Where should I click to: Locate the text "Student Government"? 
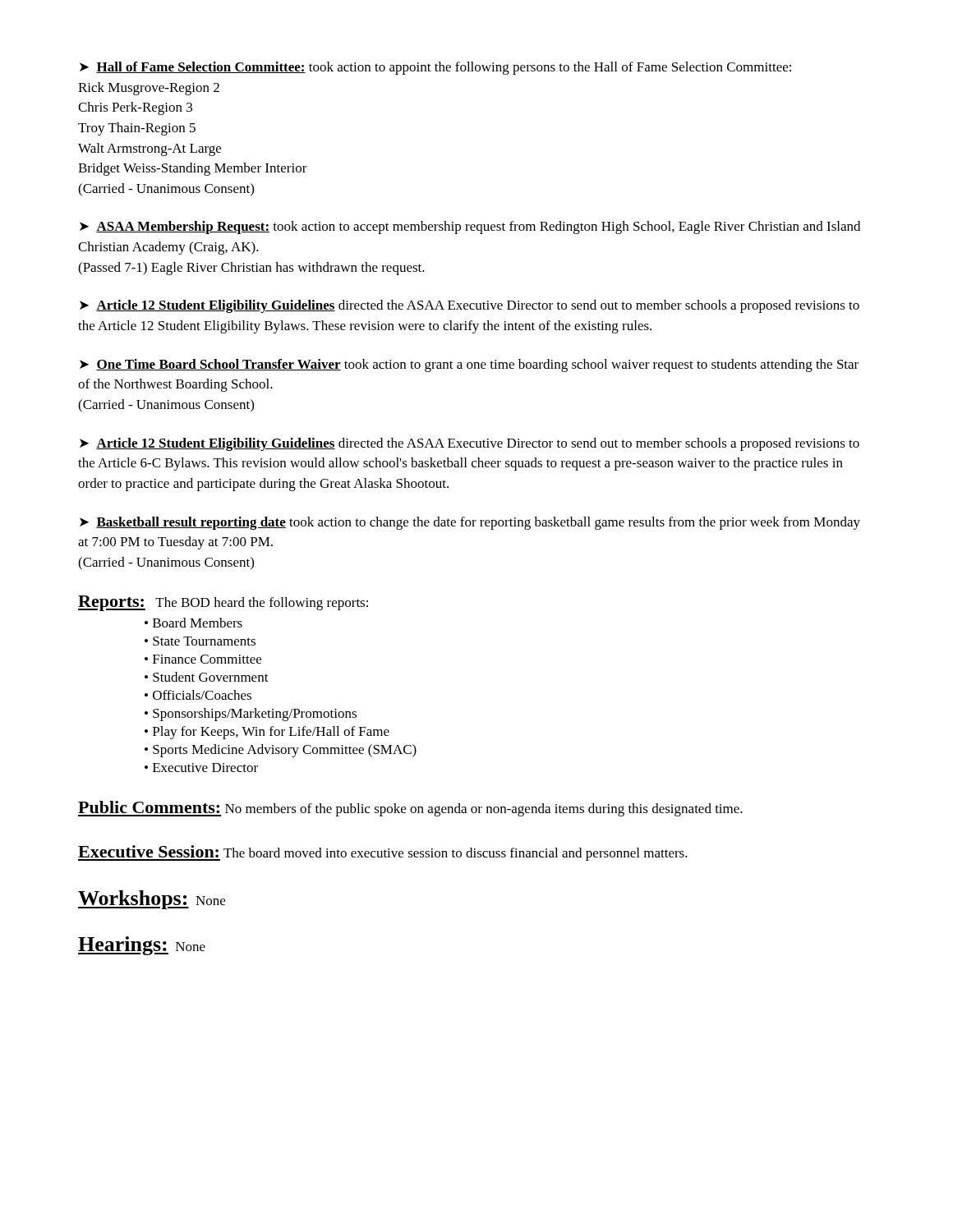[210, 678]
